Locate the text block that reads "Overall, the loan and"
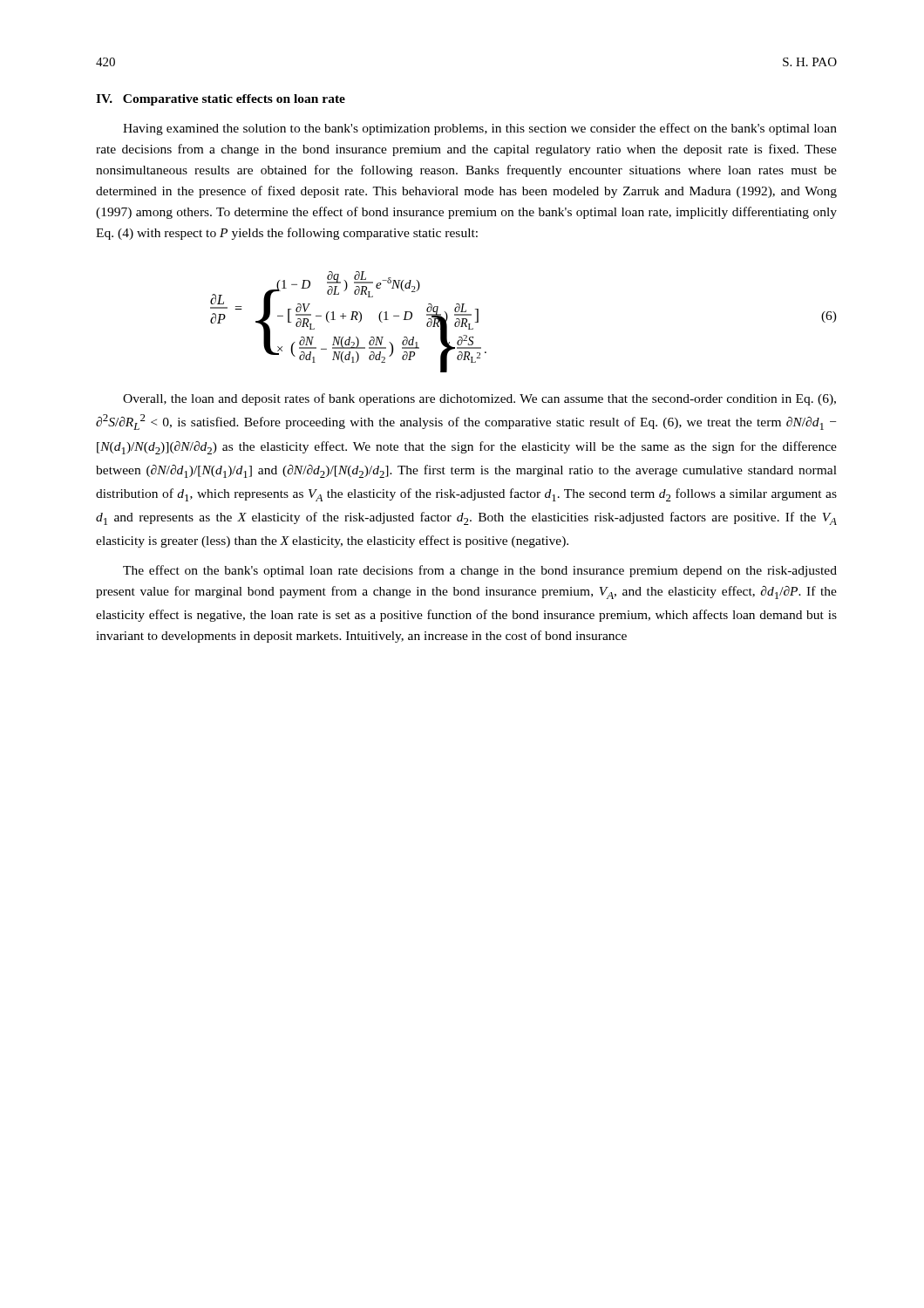 click(x=466, y=469)
